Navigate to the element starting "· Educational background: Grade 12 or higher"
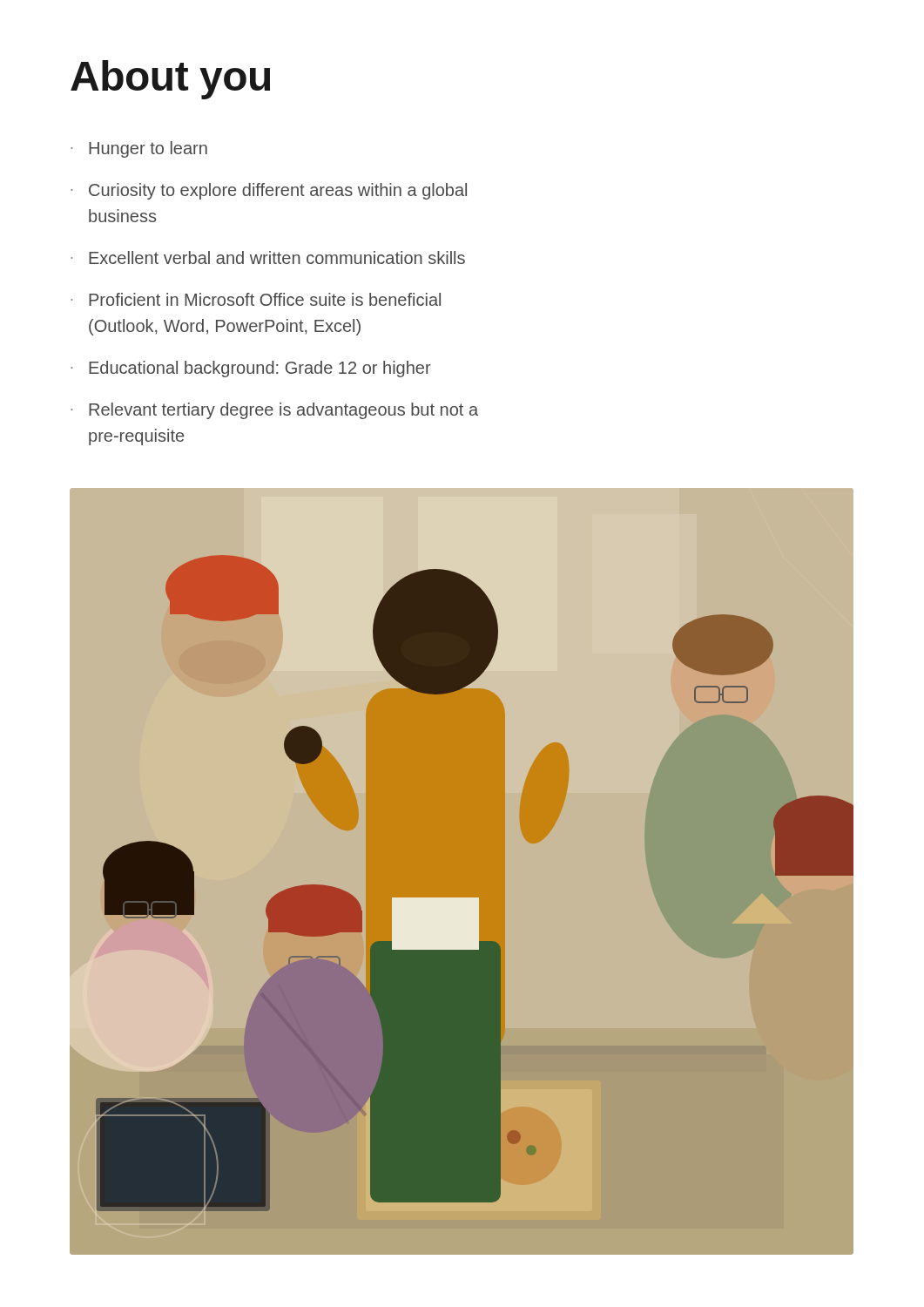Viewport: 924px width, 1307px height. pos(250,368)
